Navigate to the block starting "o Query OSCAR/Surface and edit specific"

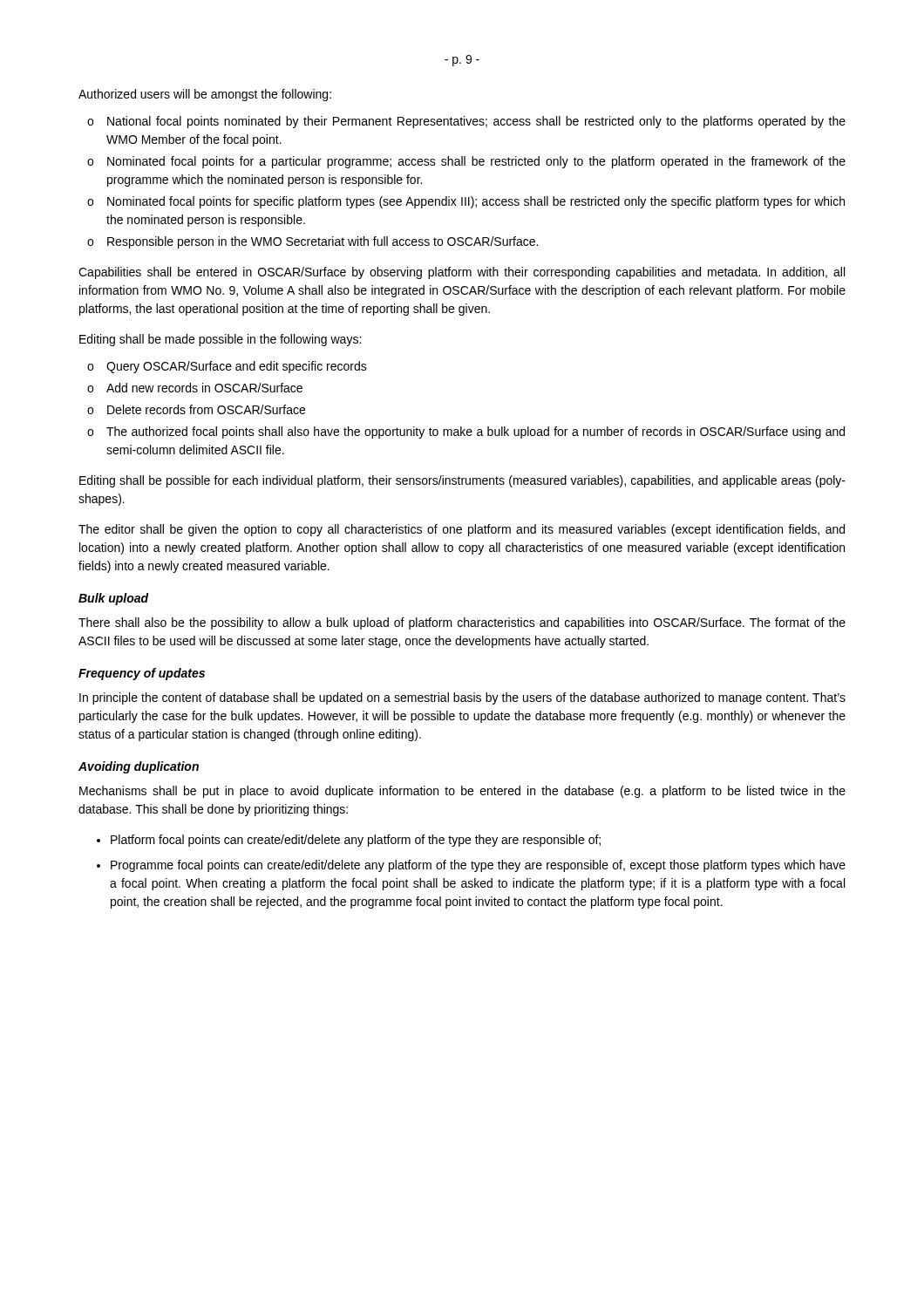pyautogui.click(x=227, y=367)
